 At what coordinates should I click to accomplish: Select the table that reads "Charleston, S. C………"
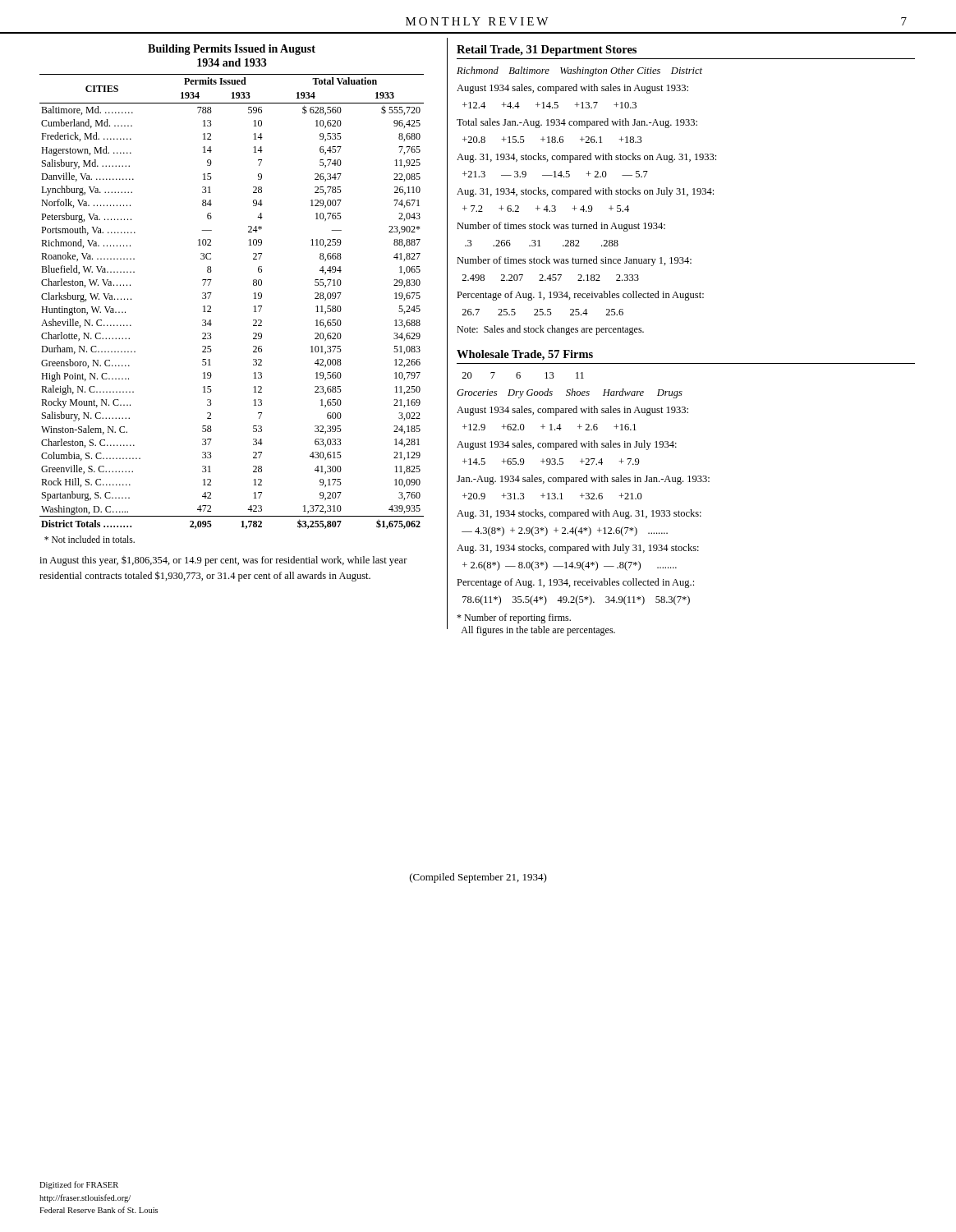(232, 303)
